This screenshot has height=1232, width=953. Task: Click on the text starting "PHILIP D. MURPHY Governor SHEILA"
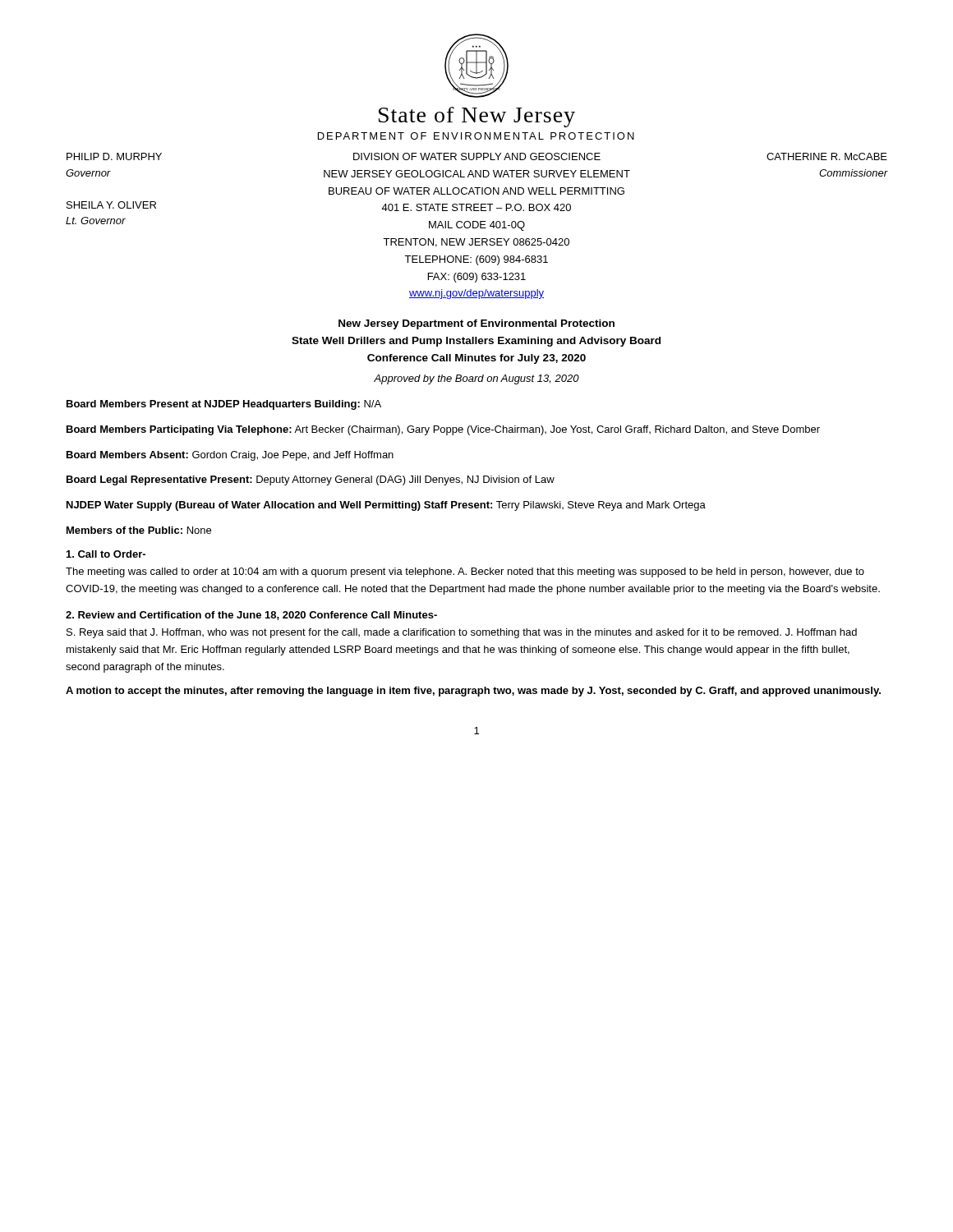[476, 226]
